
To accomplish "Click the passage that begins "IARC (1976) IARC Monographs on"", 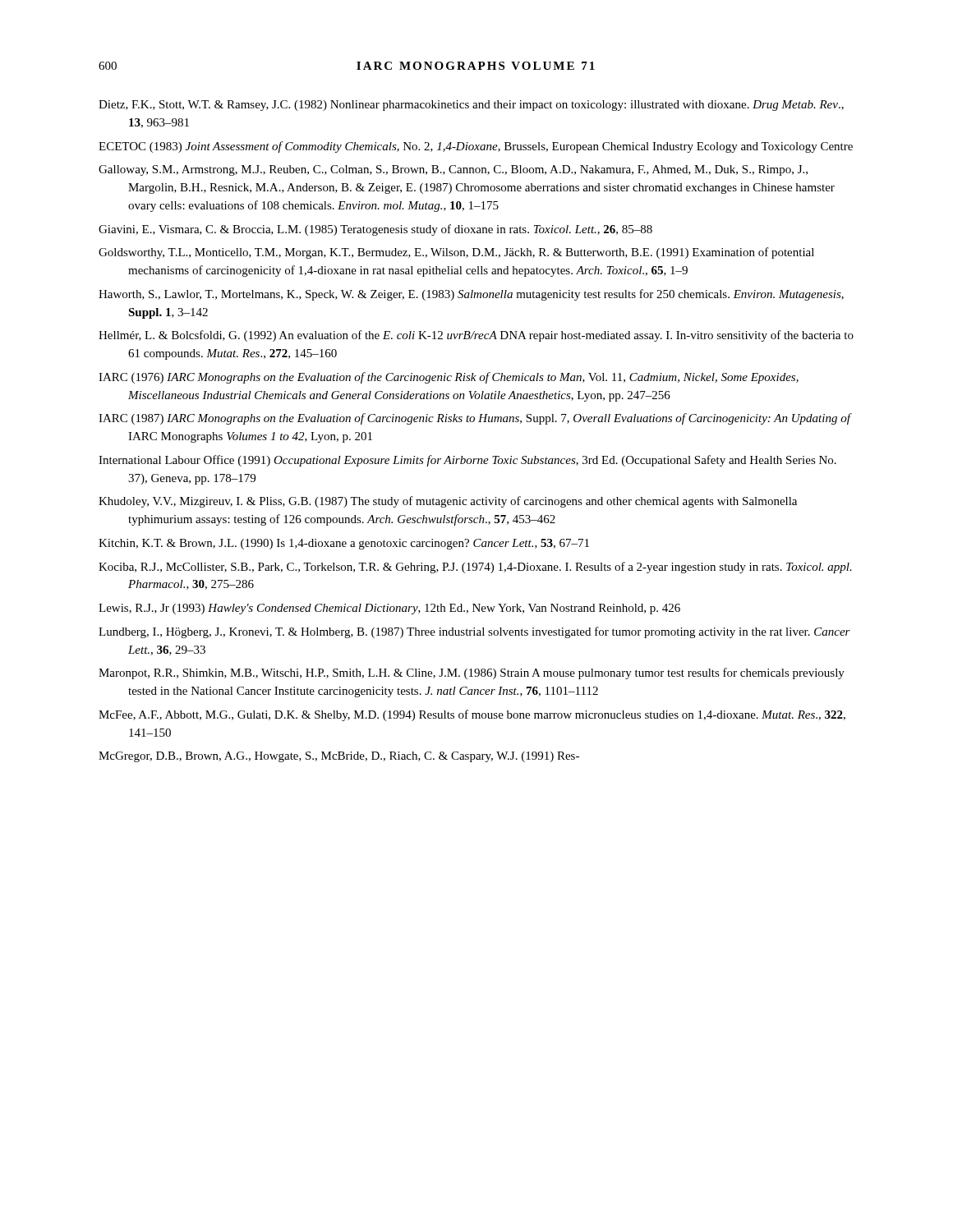I will tap(449, 386).
